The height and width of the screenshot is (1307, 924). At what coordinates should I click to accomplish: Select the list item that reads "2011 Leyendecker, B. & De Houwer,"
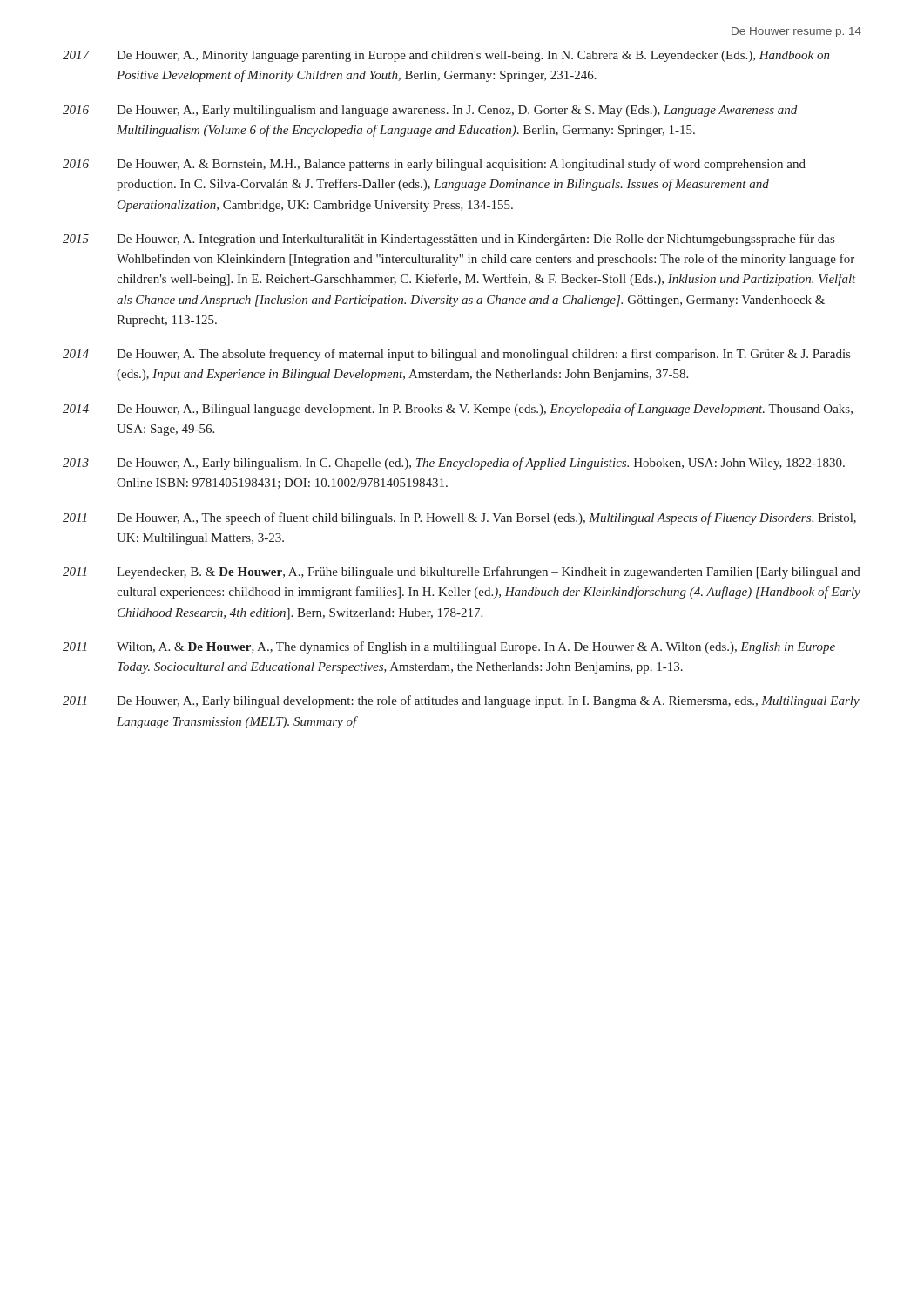[462, 592]
